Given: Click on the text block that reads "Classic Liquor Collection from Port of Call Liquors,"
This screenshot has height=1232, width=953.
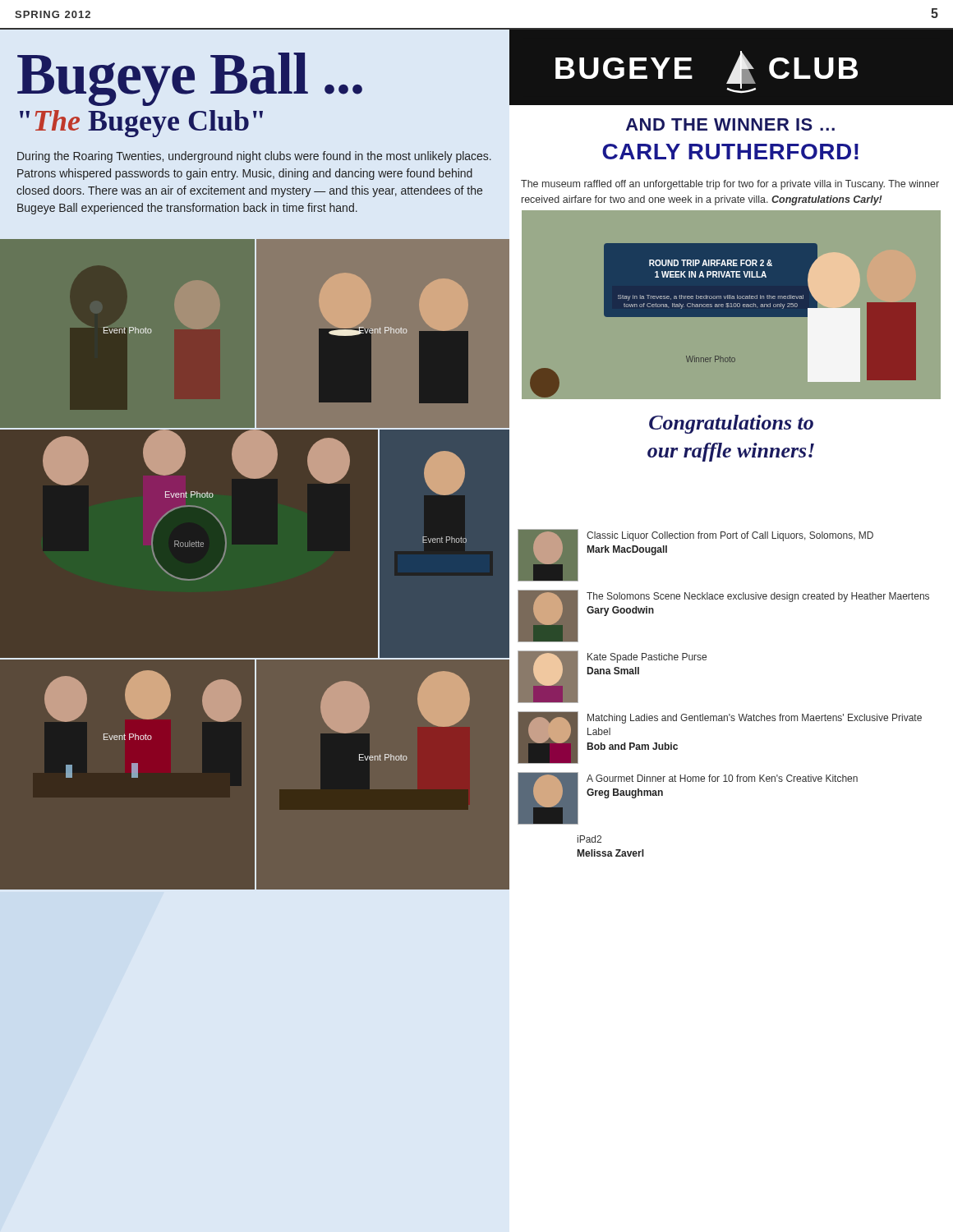Looking at the screenshot, I should click(x=696, y=555).
